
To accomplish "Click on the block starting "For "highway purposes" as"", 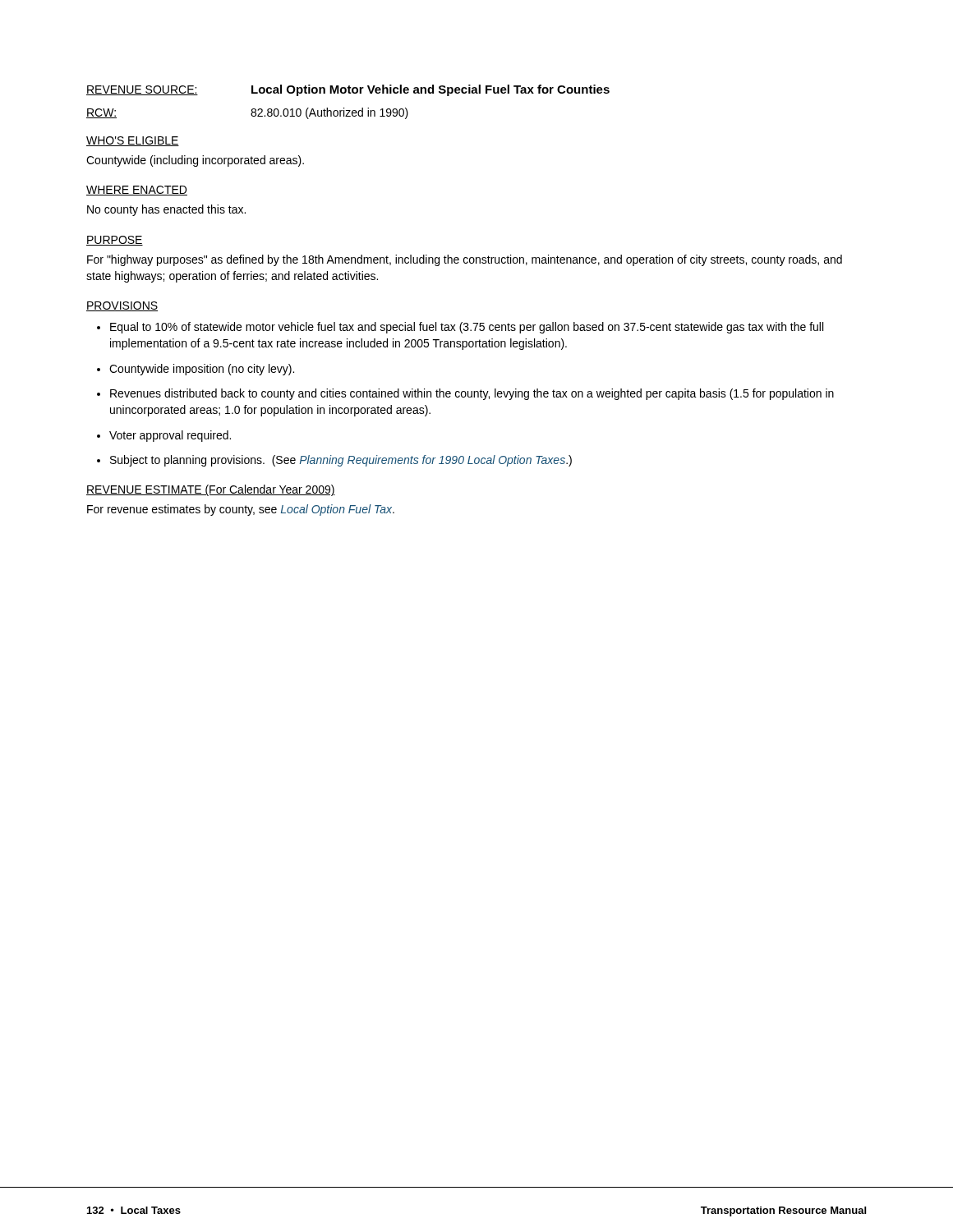I will pos(464,268).
